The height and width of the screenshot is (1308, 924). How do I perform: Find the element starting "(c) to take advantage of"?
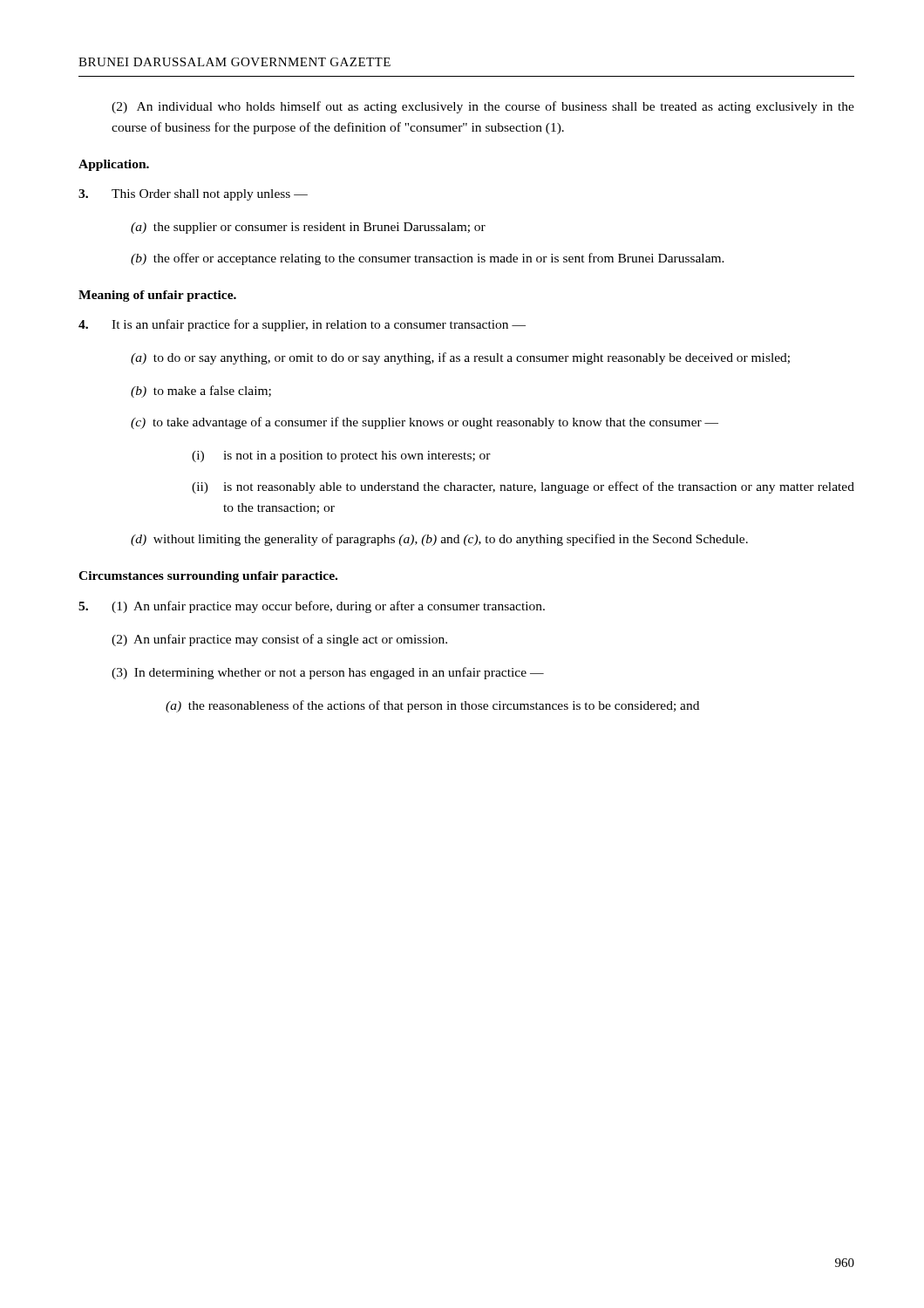pos(425,422)
